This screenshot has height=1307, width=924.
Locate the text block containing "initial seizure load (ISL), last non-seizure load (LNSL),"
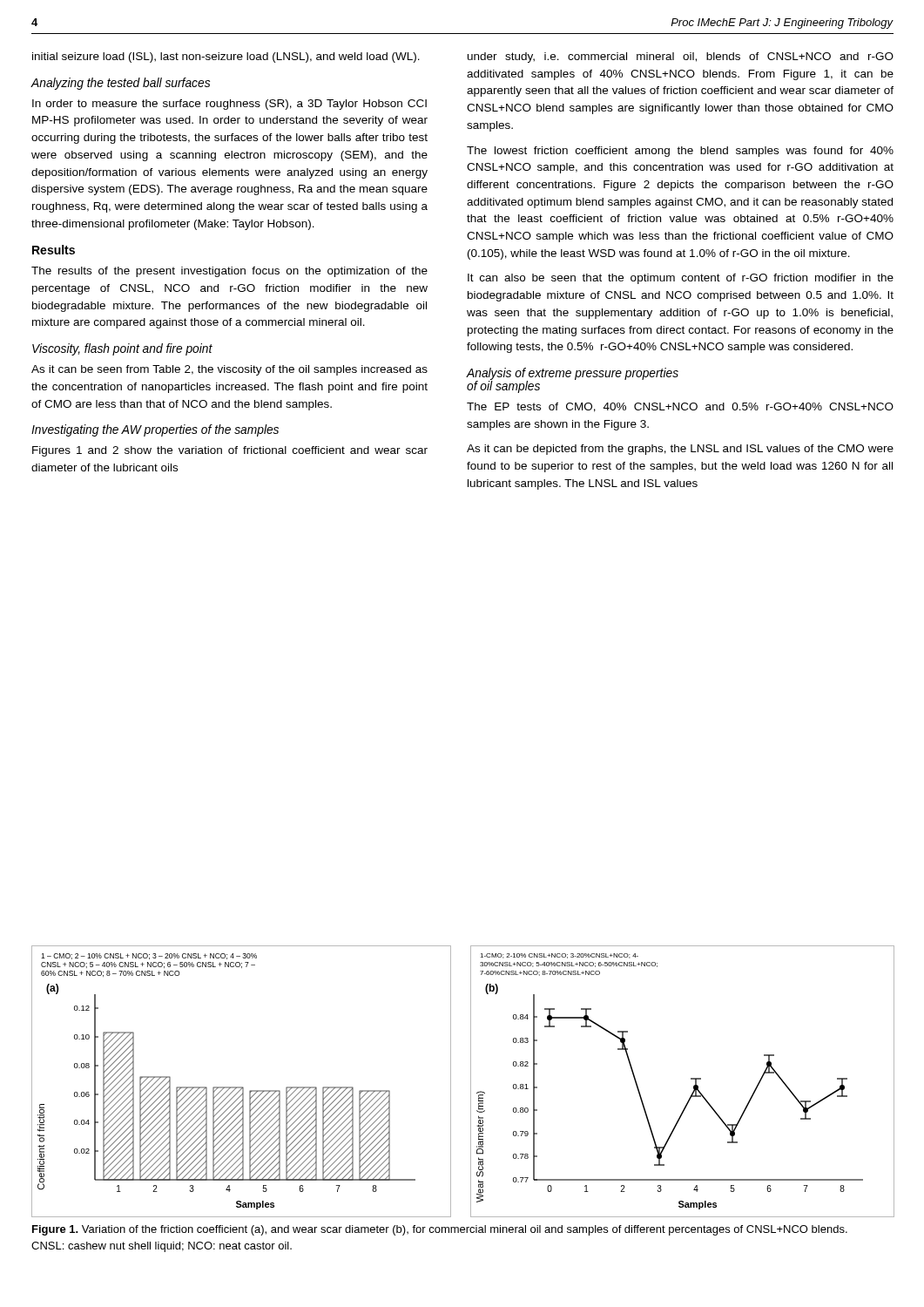226,56
